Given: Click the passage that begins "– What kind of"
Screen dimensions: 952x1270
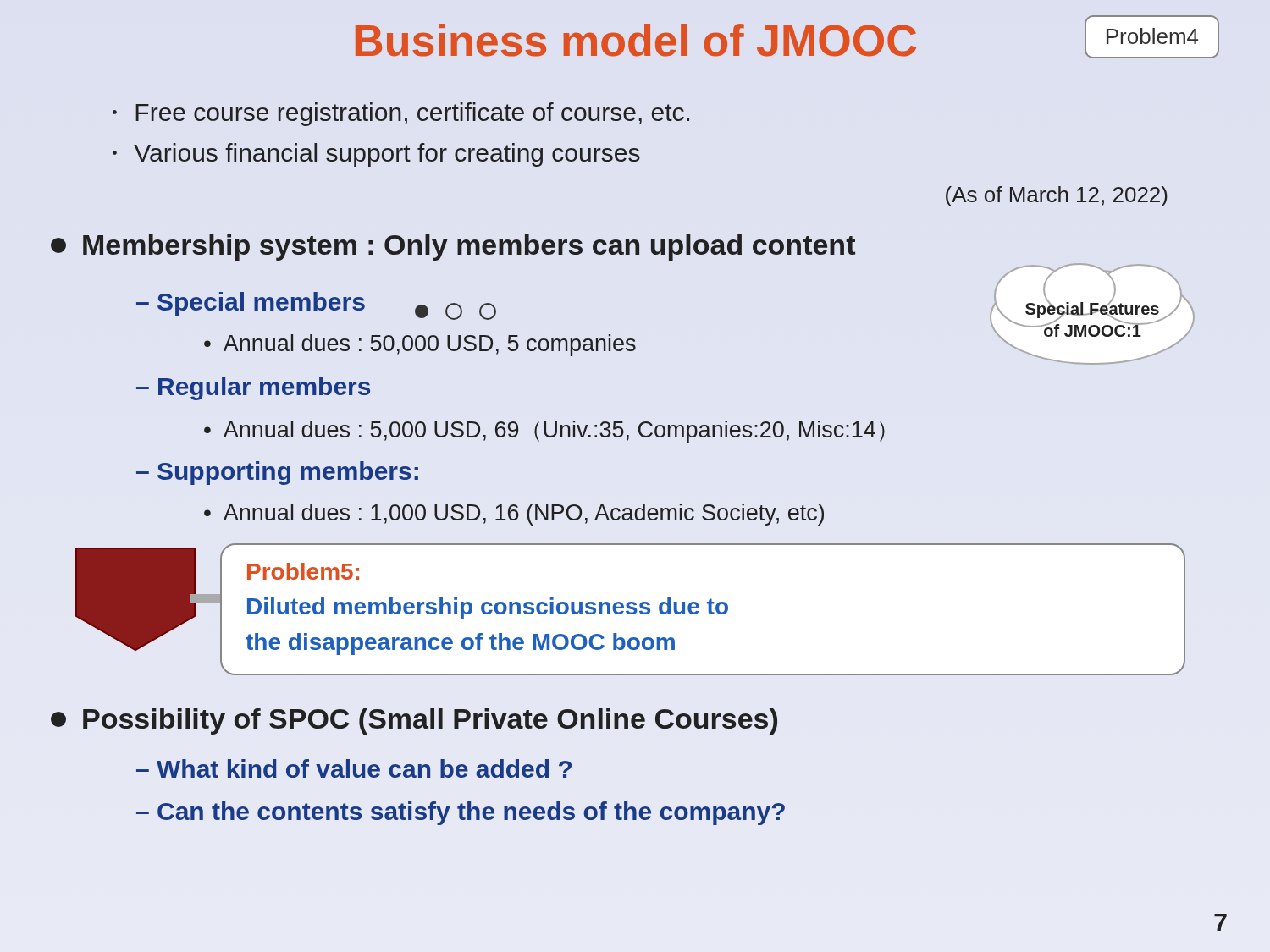Looking at the screenshot, I should [354, 769].
